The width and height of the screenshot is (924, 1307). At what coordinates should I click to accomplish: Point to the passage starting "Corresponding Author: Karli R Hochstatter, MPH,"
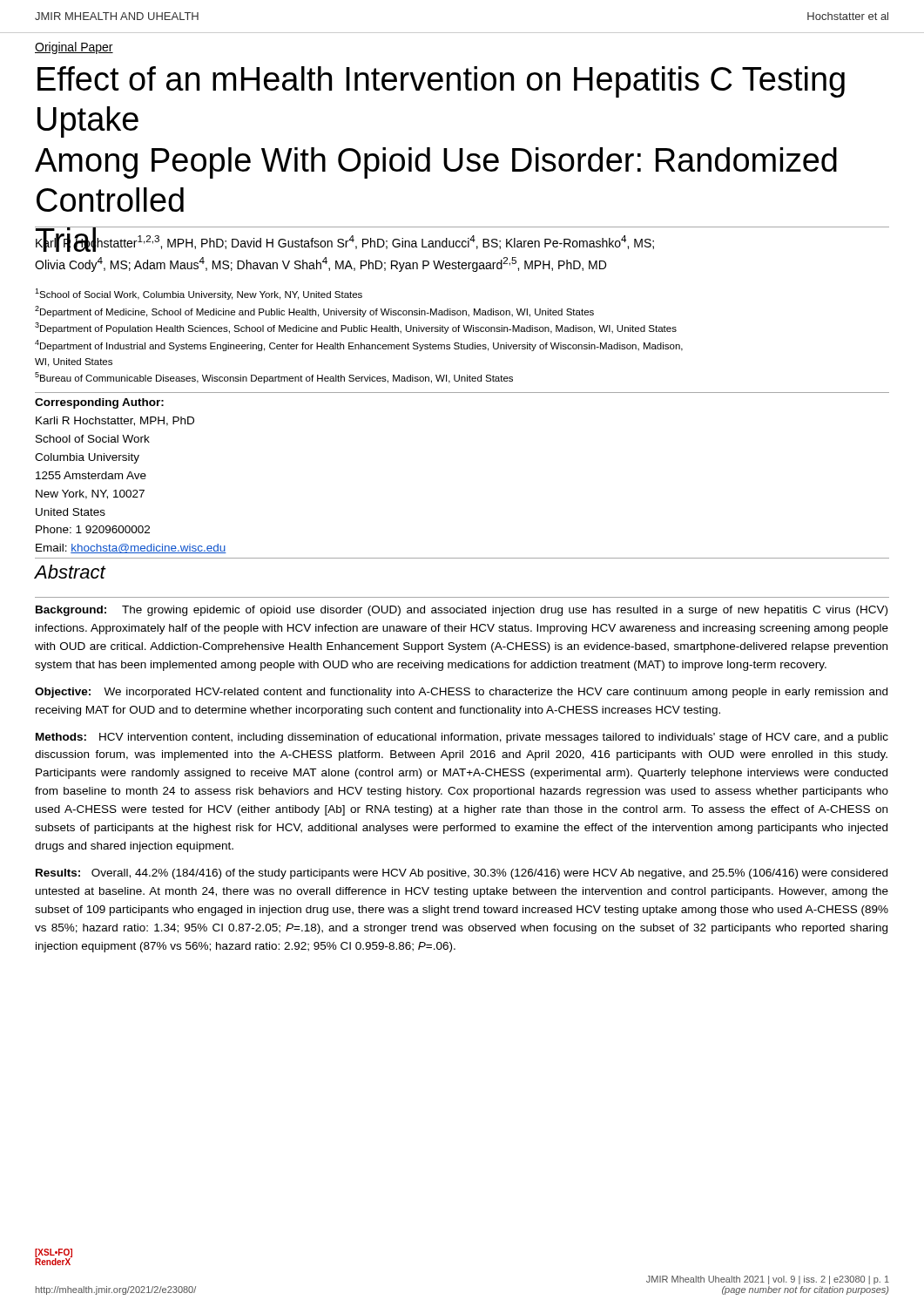99,403
